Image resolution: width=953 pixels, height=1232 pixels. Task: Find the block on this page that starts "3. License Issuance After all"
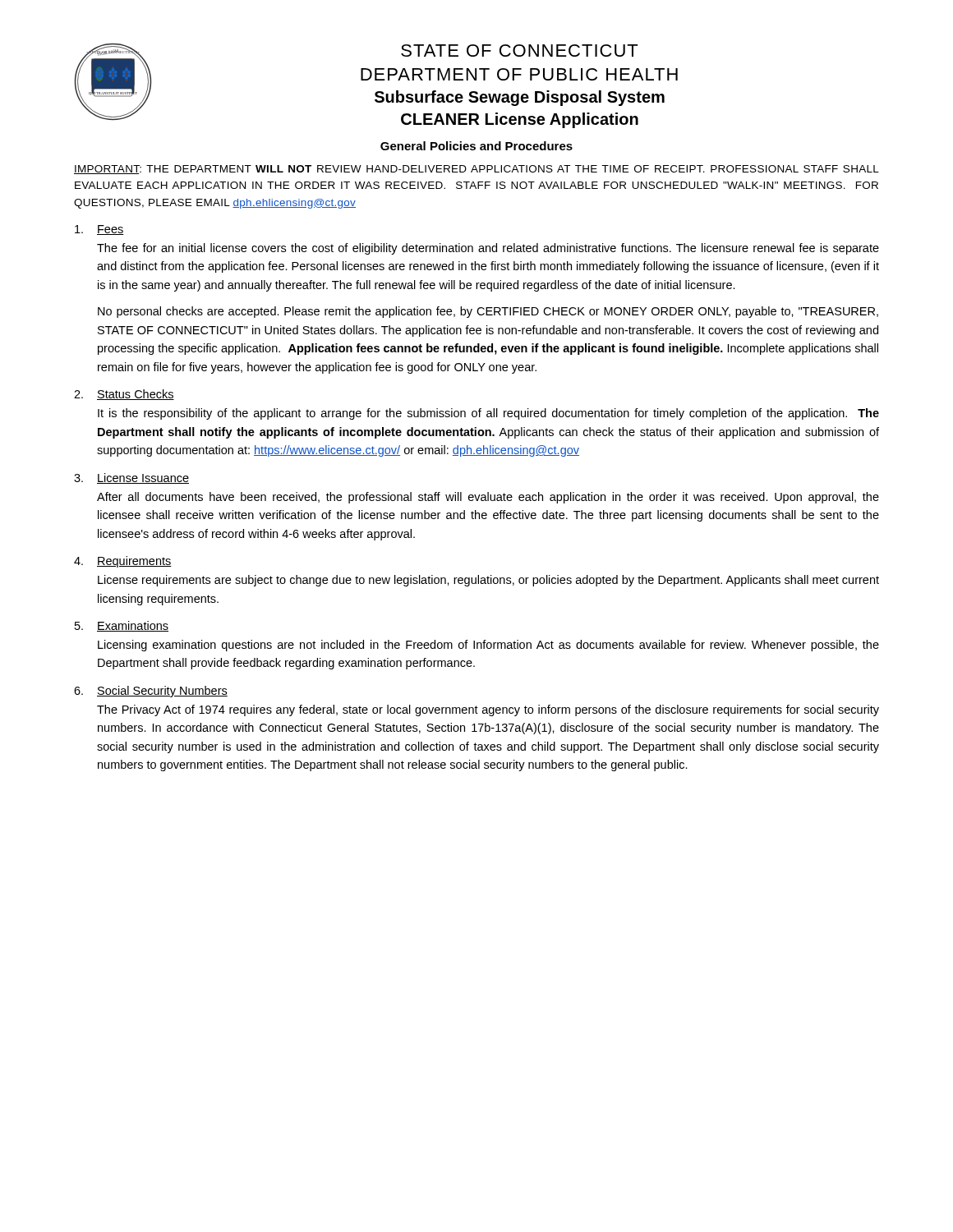[x=476, y=507]
